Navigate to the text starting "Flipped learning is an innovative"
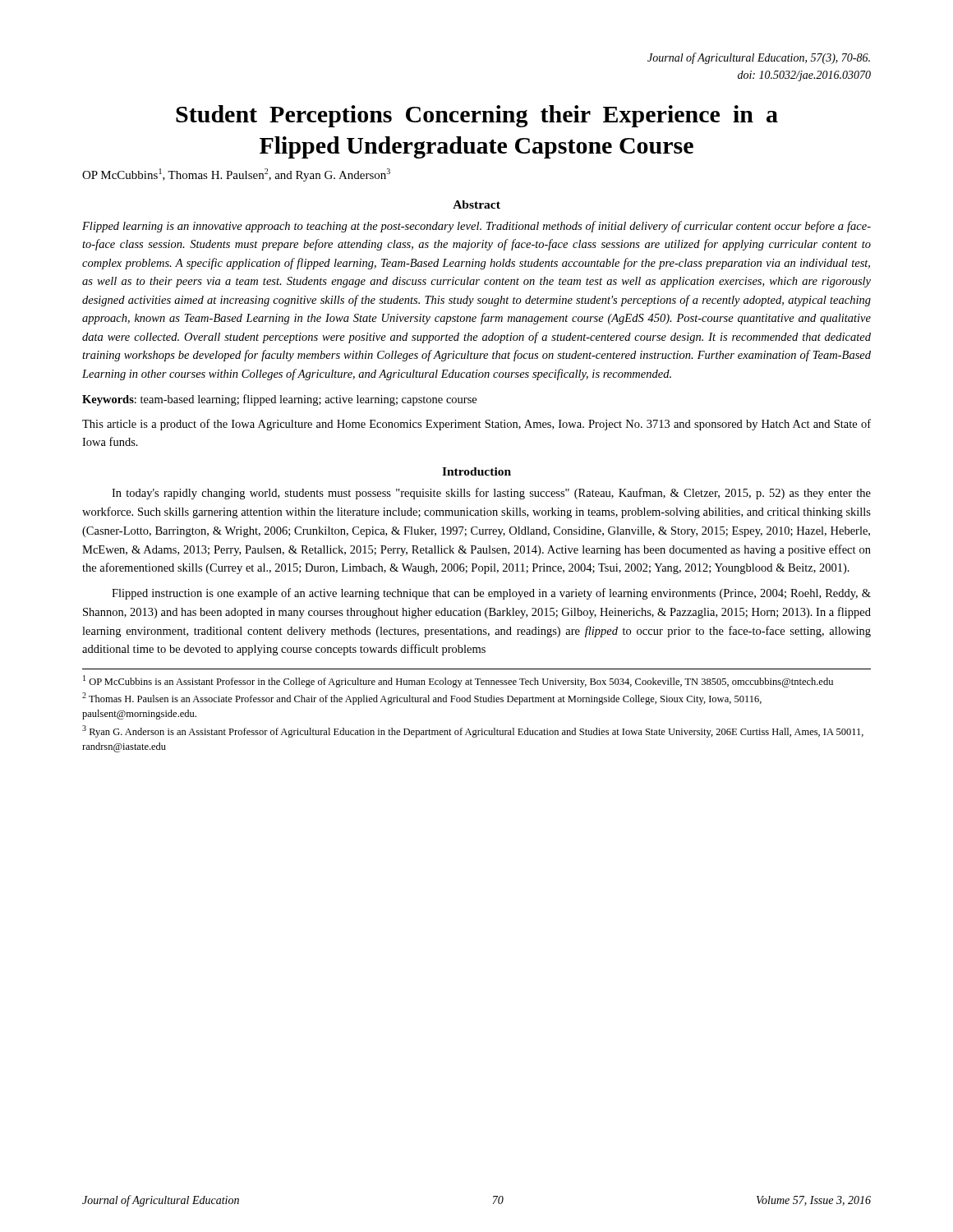Screen dimensions: 1232x953 click(x=476, y=300)
